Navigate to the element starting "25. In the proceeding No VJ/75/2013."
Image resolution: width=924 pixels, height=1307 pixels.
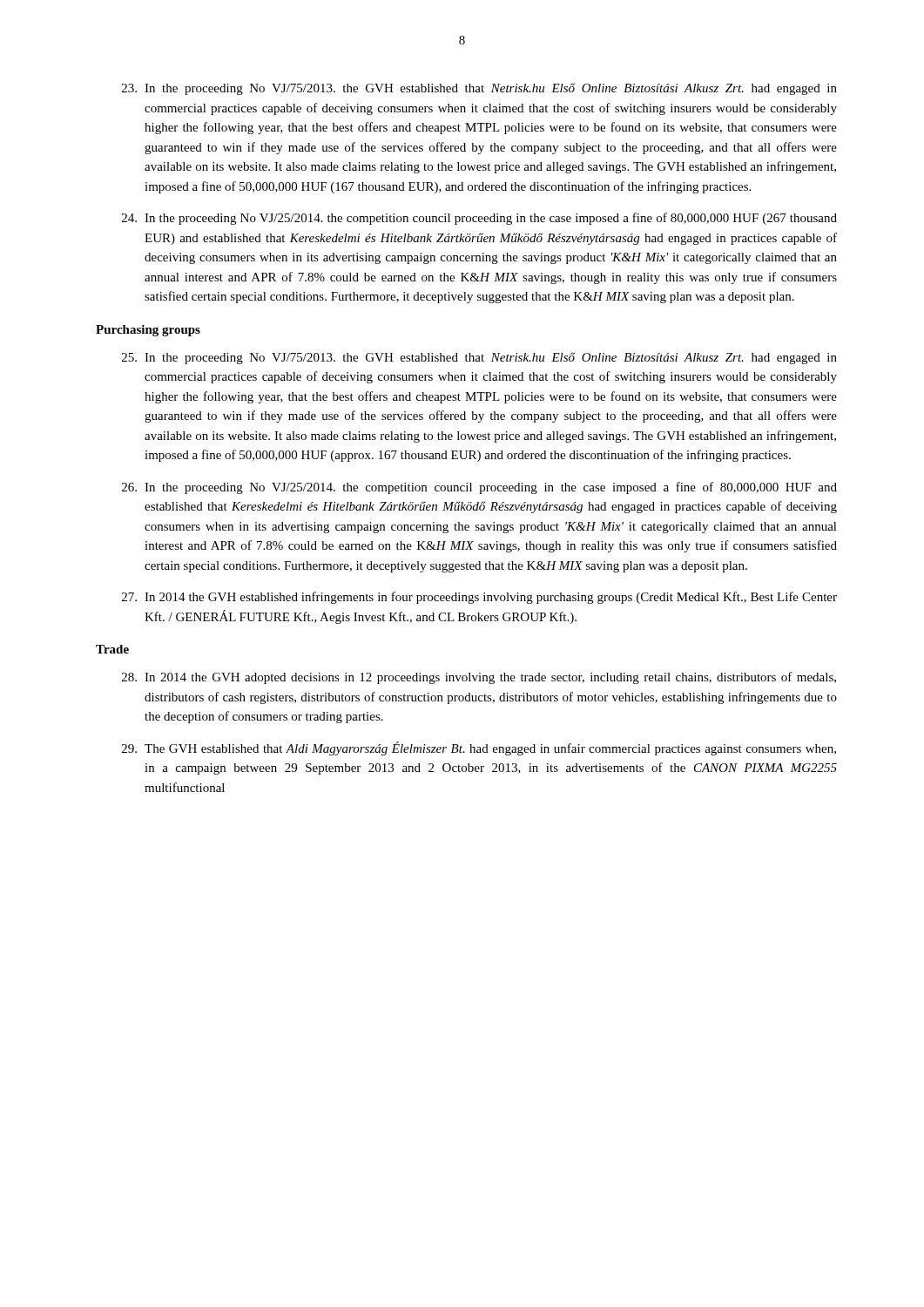pos(466,406)
